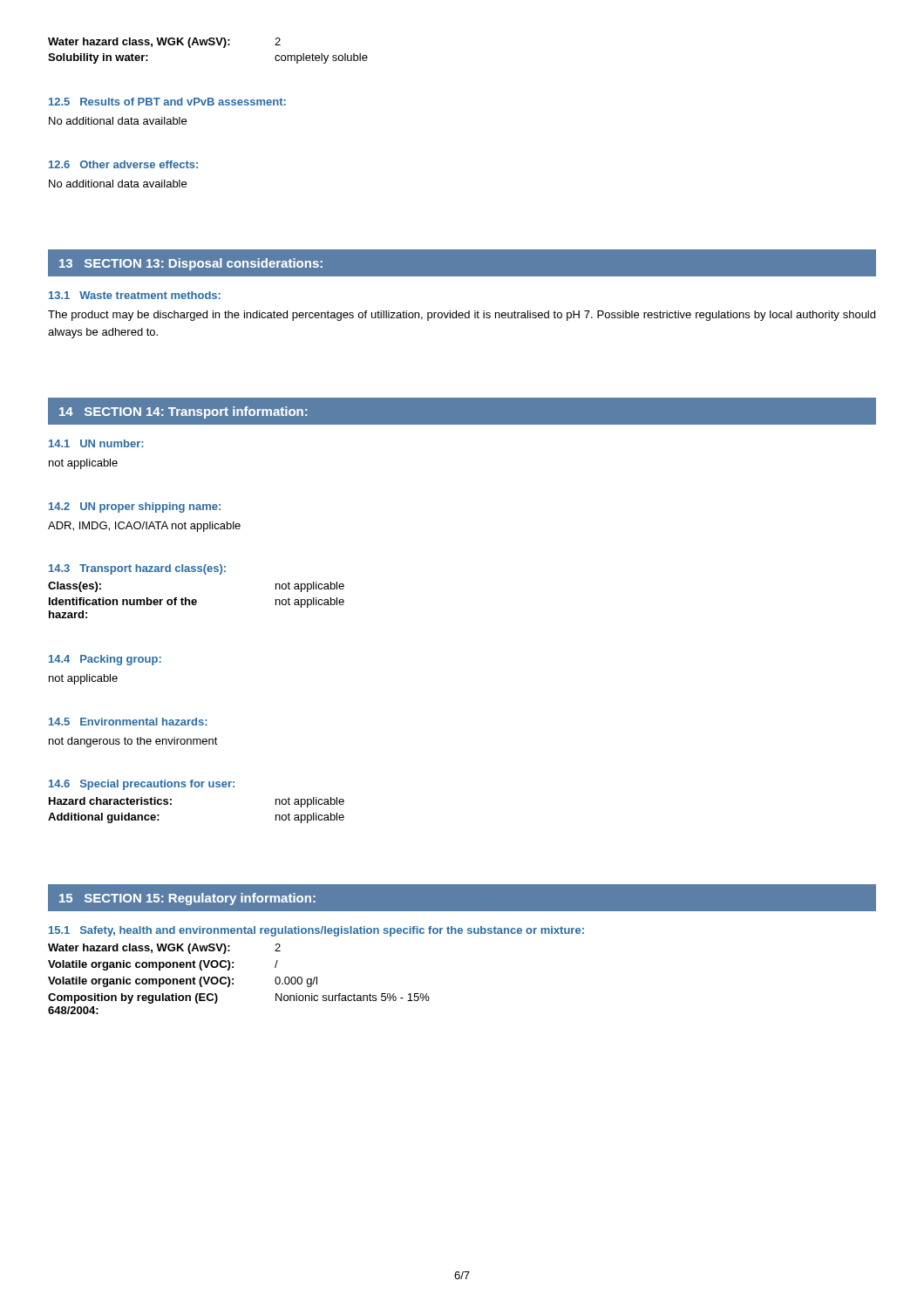Viewport: 924px width, 1308px height.
Task: Locate the passage starting "Identification number of thehazard: not applicable"
Action: click(x=197, y=603)
